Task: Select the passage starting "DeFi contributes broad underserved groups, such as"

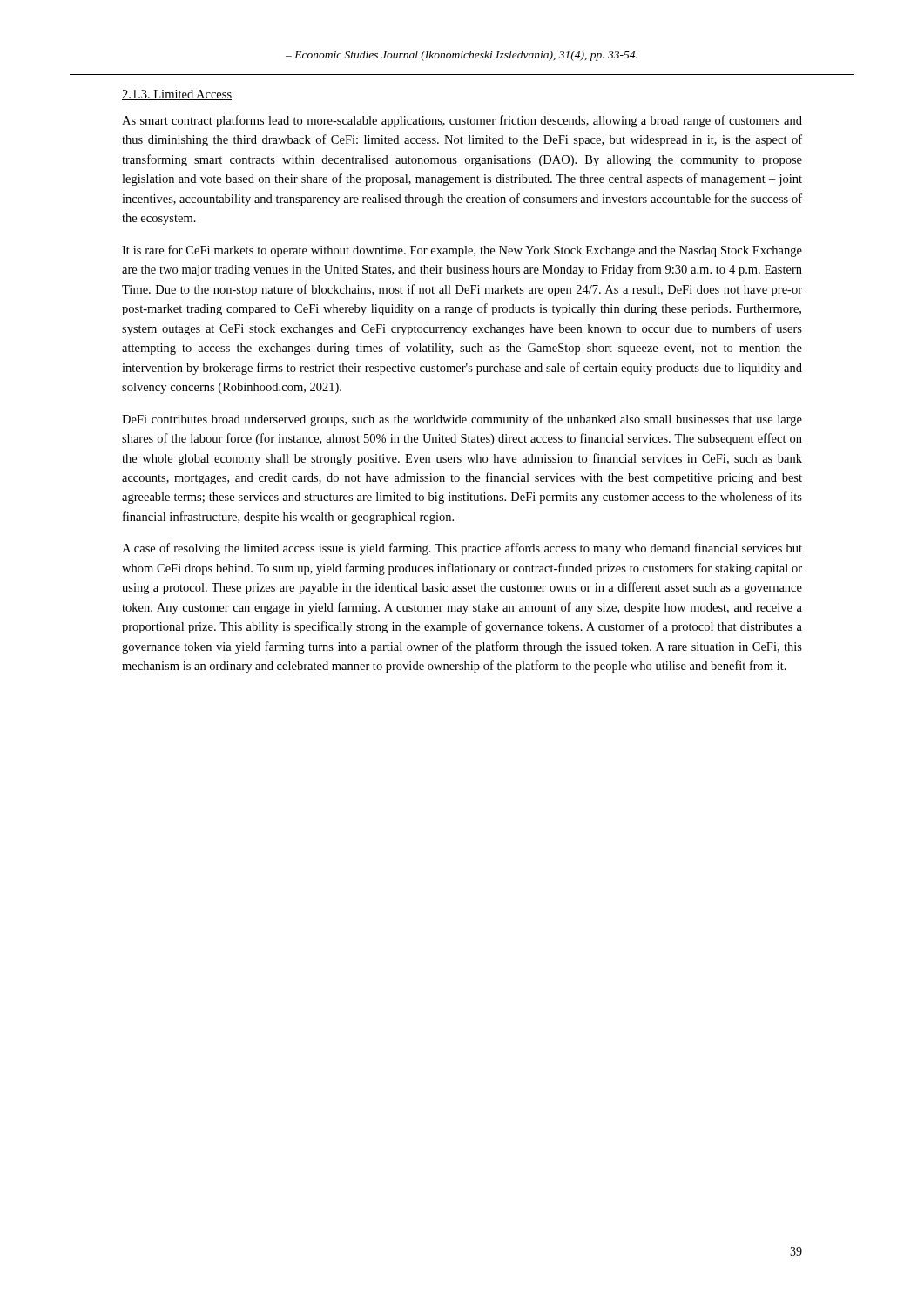Action: coord(462,468)
